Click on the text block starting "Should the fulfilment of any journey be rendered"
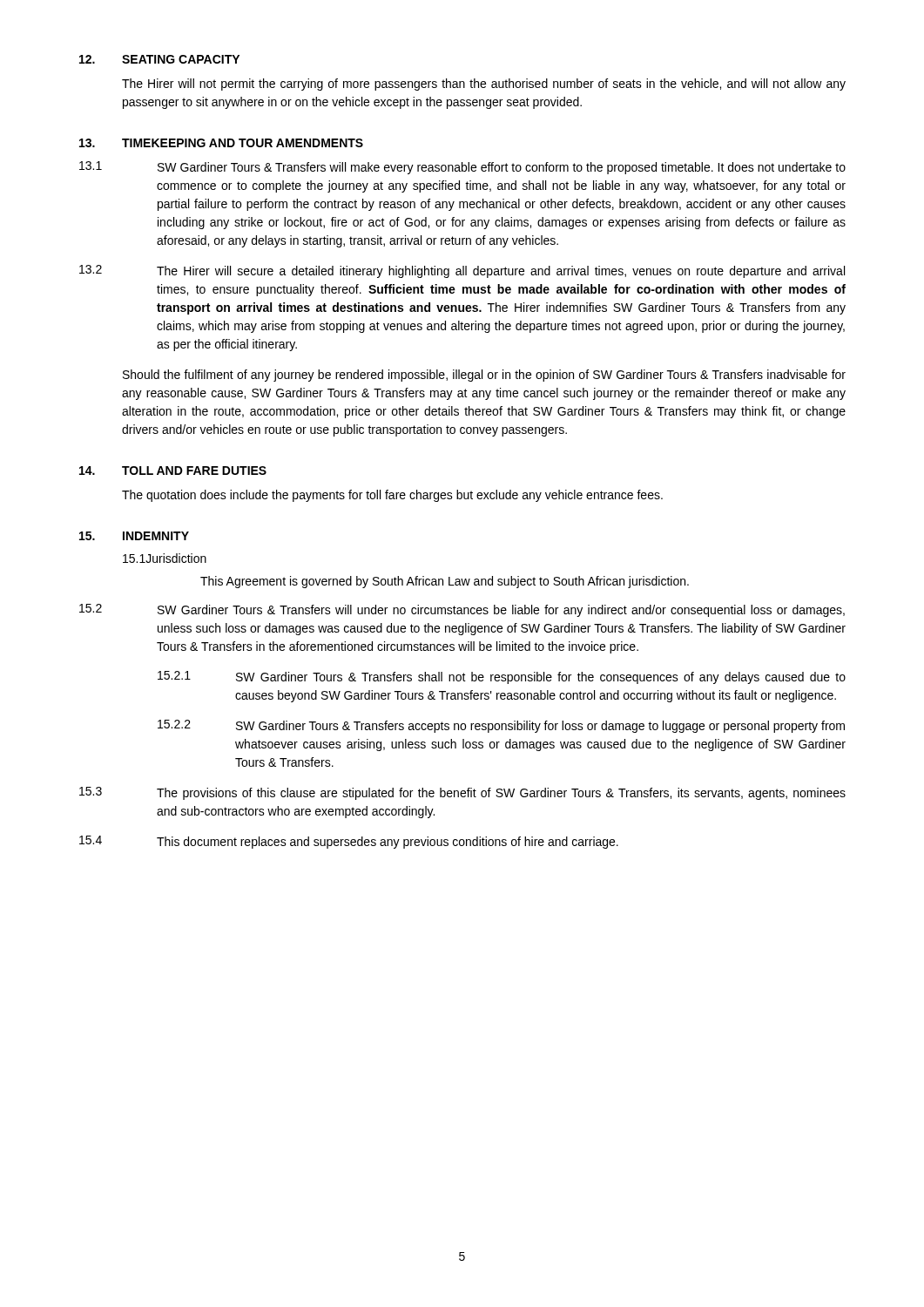This screenshot has height=1307, width=924. pos(484,402)
